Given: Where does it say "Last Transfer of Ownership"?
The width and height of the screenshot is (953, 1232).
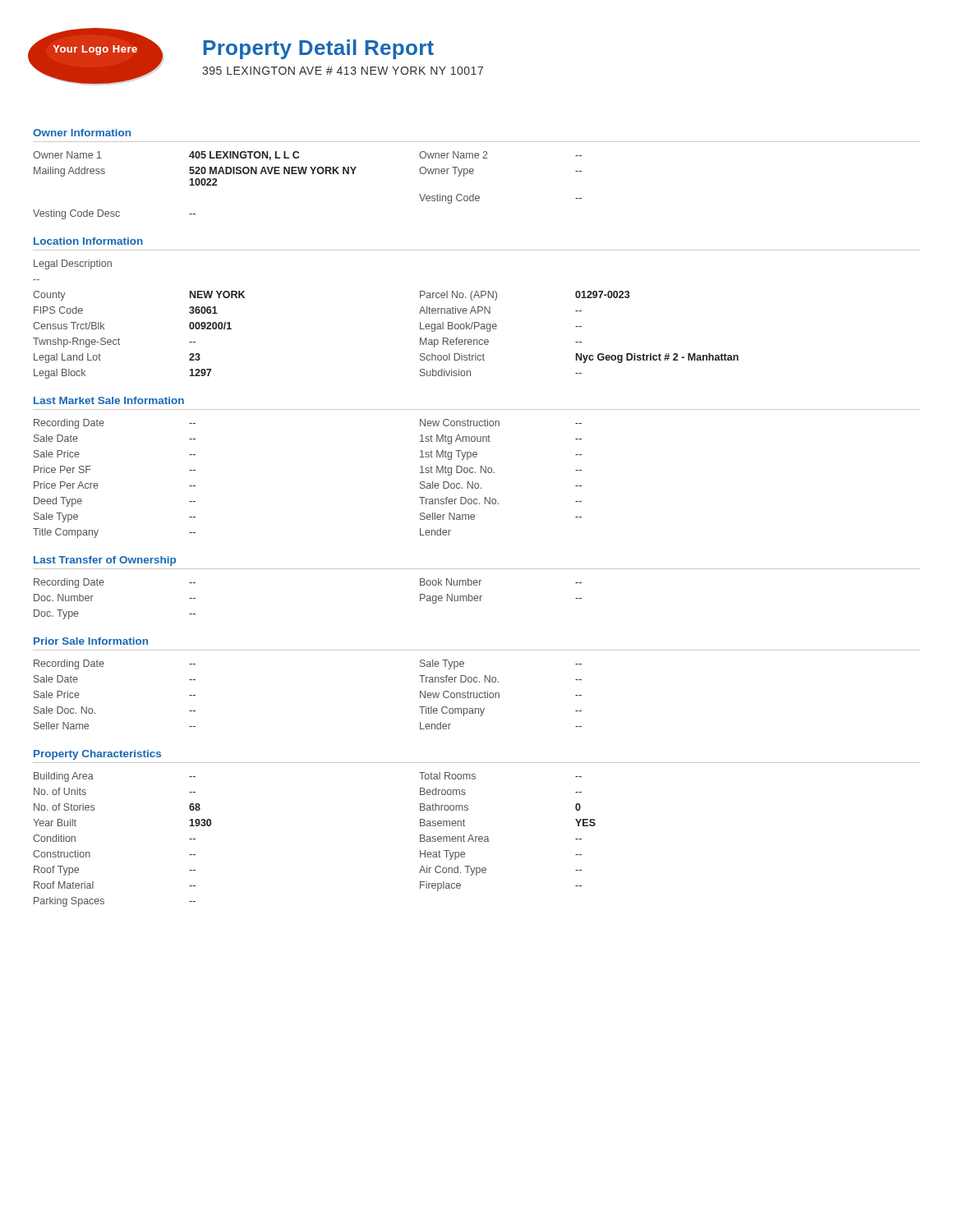Looking at the screenshot, I should [x=105, y=560].
